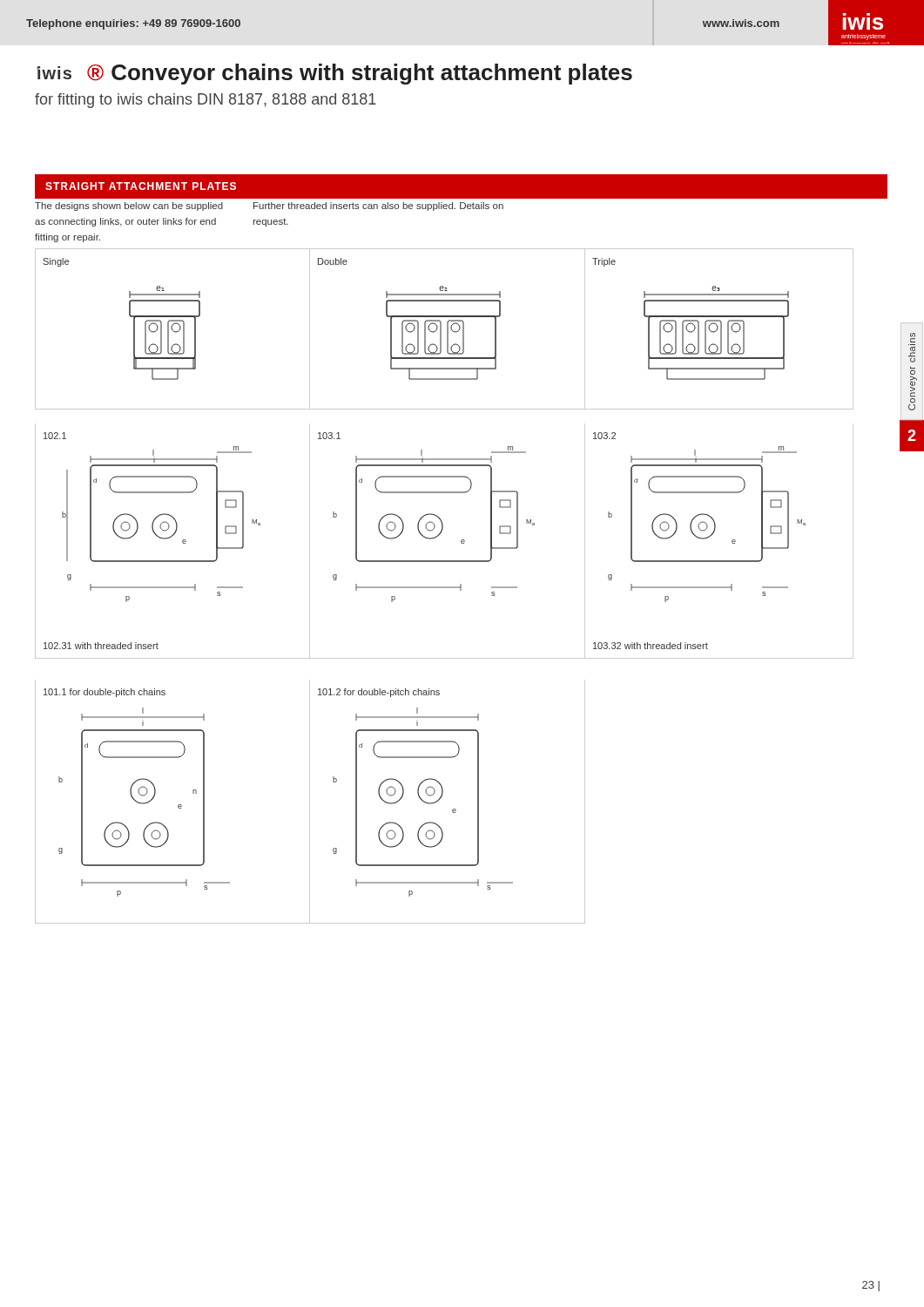
Task: Point to the text block starting "The designs shown below can be supplied"
Action: [x=129, y=221]
